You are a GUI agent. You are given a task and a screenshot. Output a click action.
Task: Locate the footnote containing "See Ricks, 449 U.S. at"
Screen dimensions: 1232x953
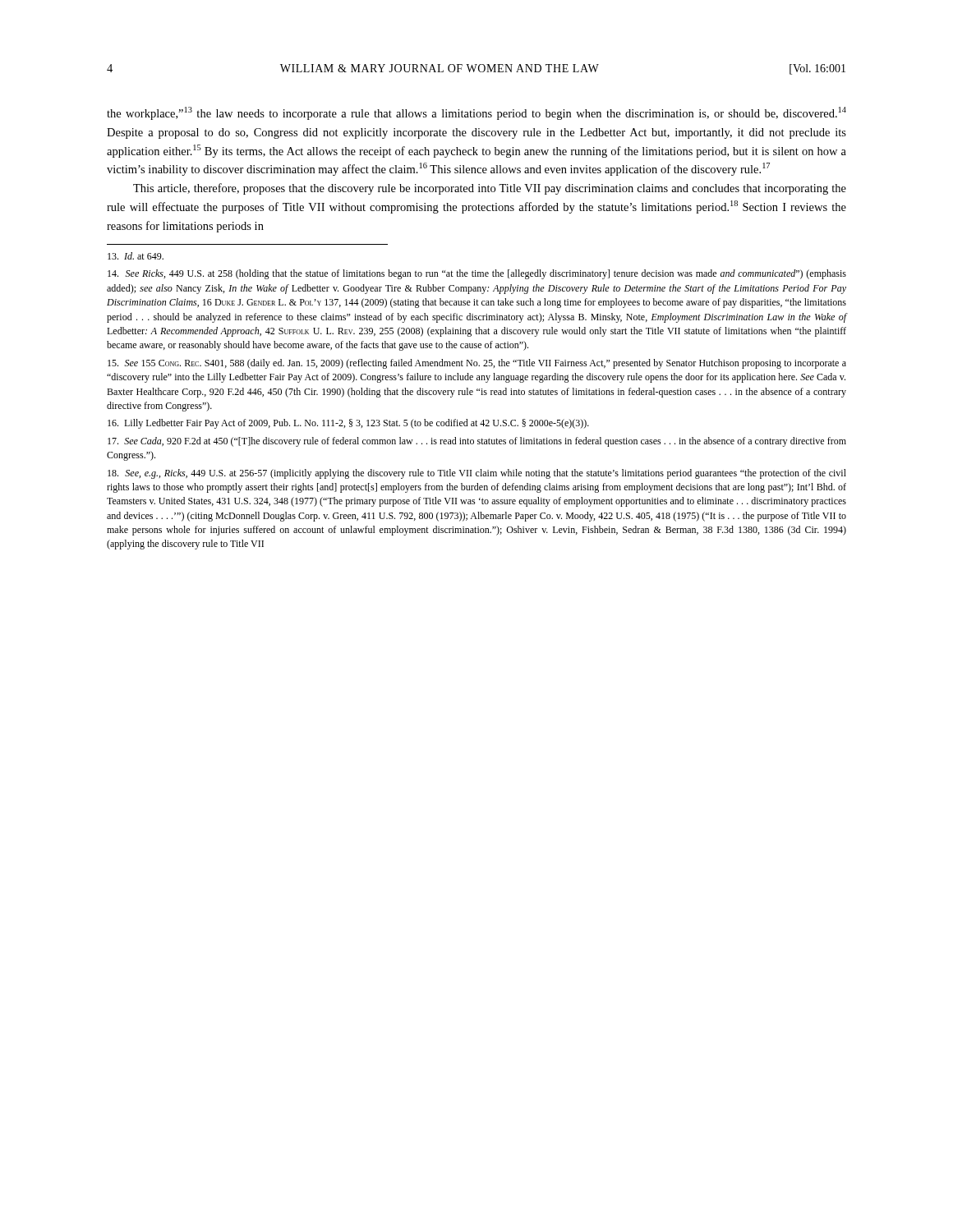coord(476,310)
